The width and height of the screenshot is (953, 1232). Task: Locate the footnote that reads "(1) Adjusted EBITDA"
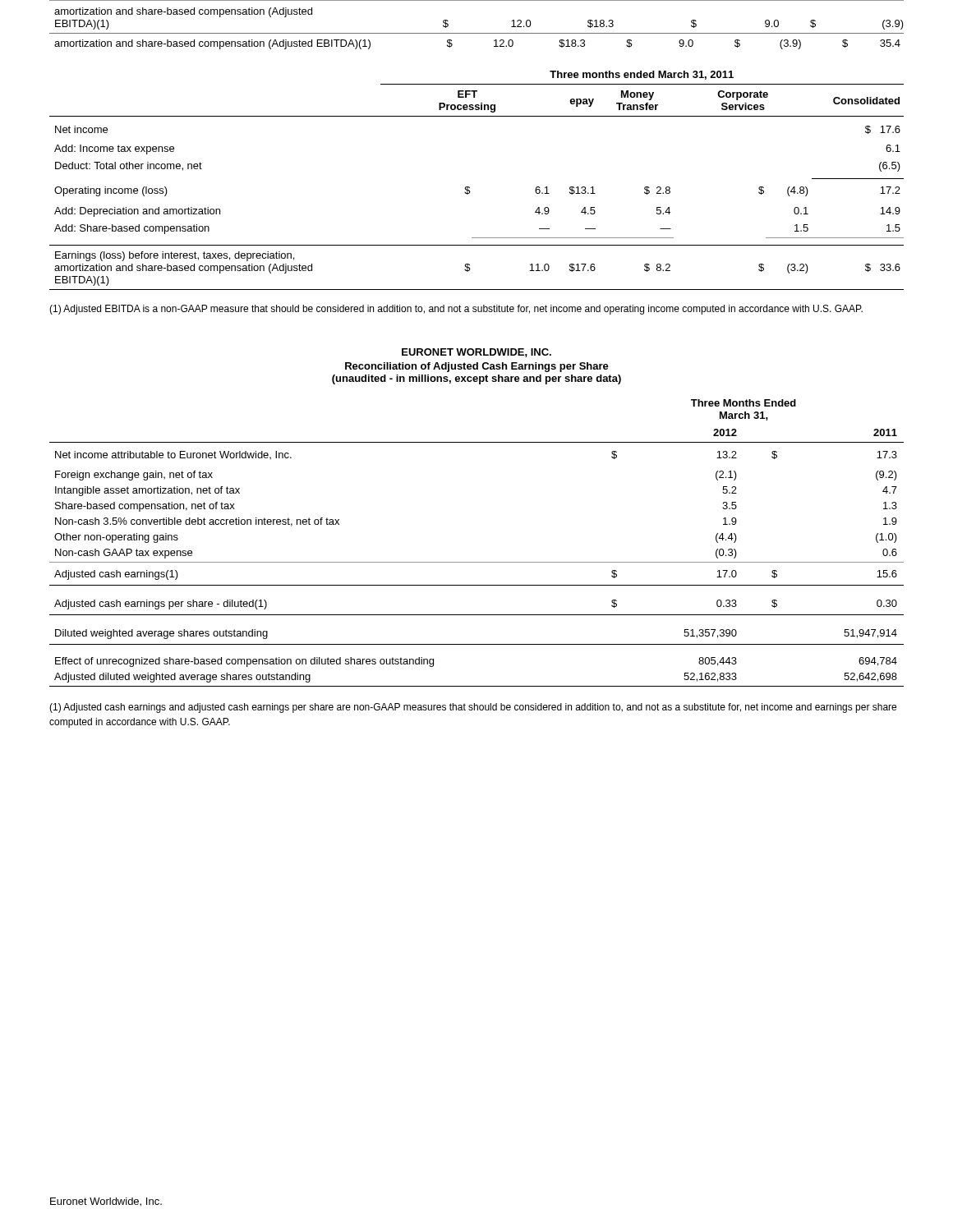(x=456, y=309)
